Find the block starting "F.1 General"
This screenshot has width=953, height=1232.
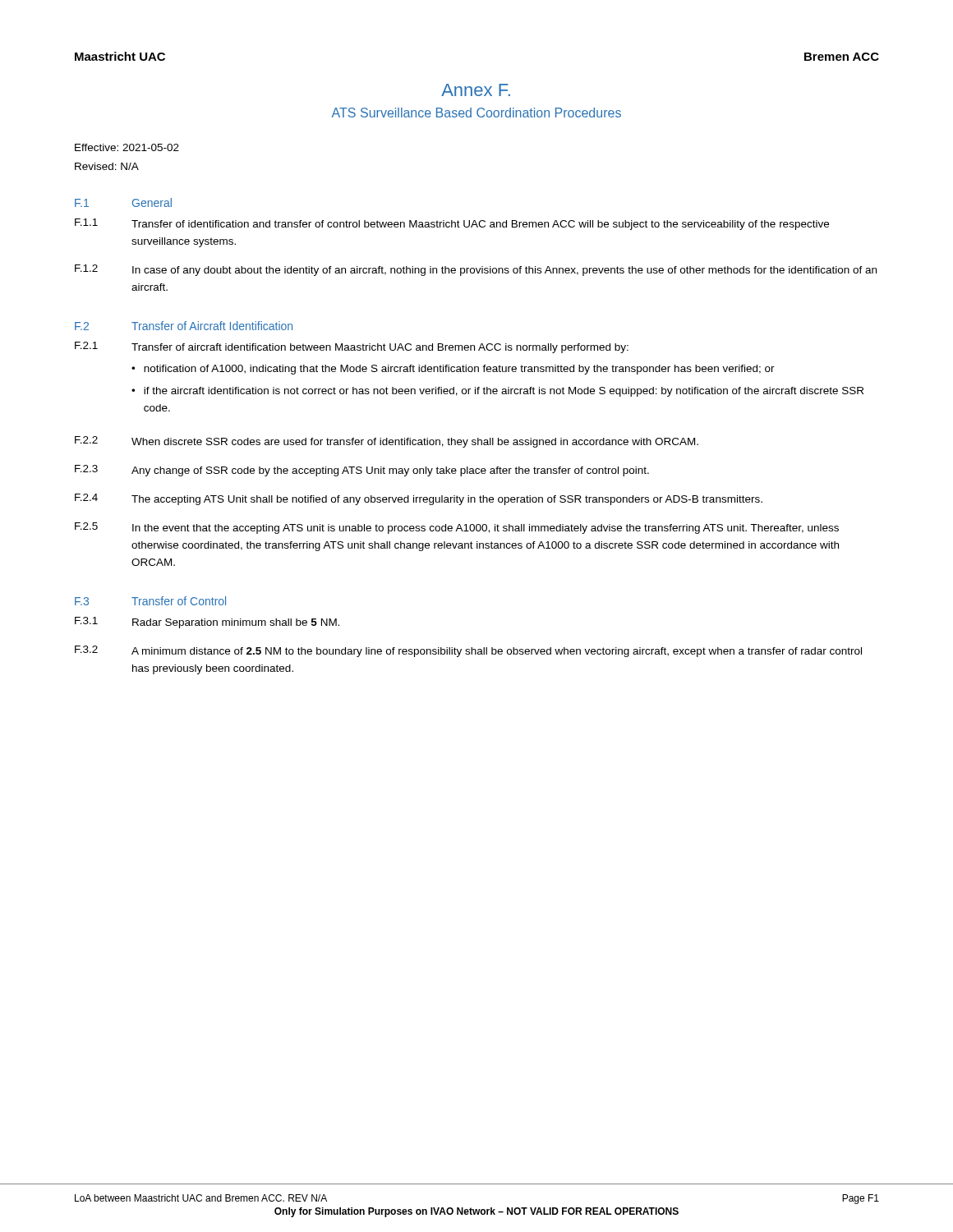123,203
